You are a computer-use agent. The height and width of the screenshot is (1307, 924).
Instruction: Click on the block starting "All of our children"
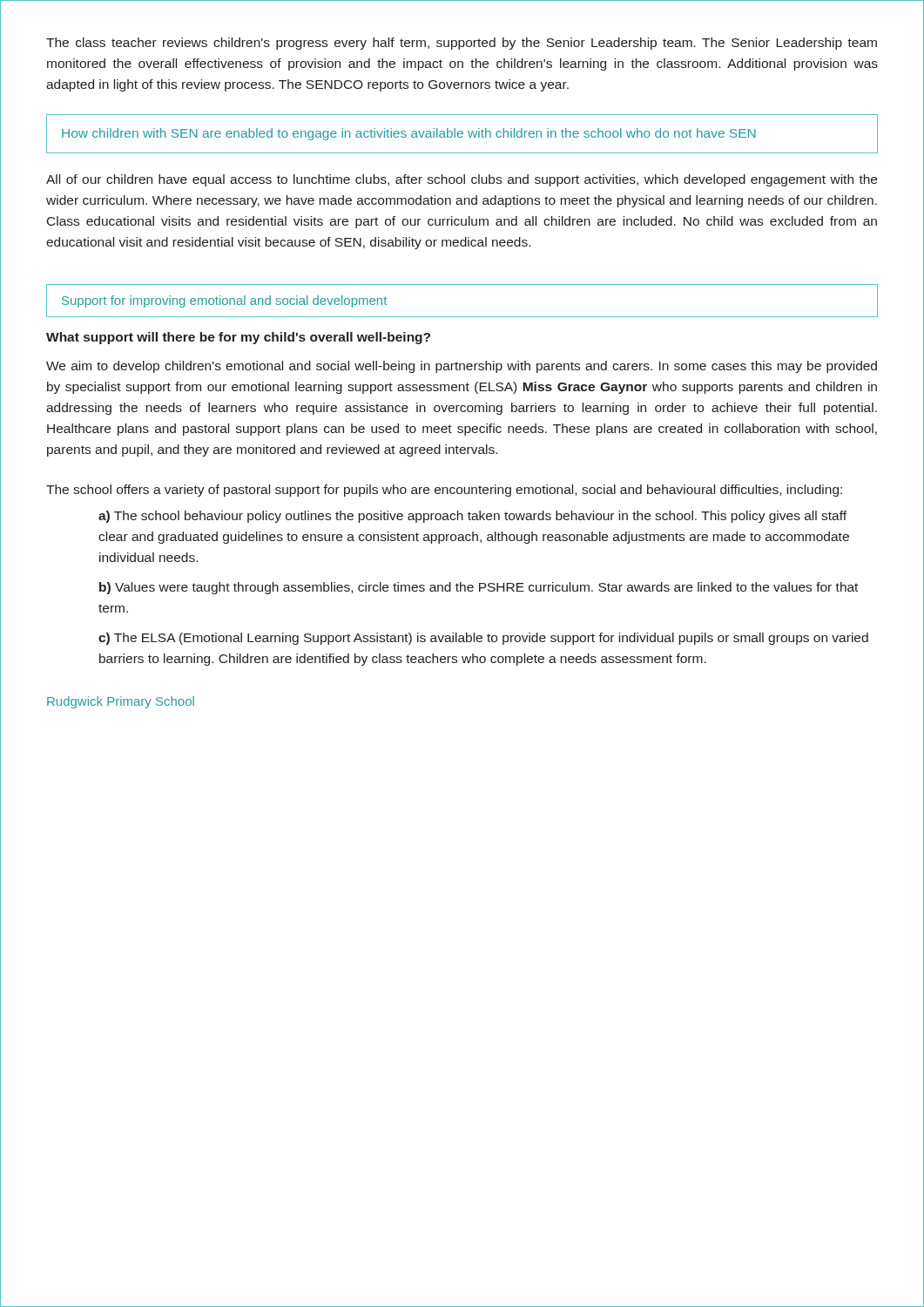pyautogui.click(x=462, y=210)
